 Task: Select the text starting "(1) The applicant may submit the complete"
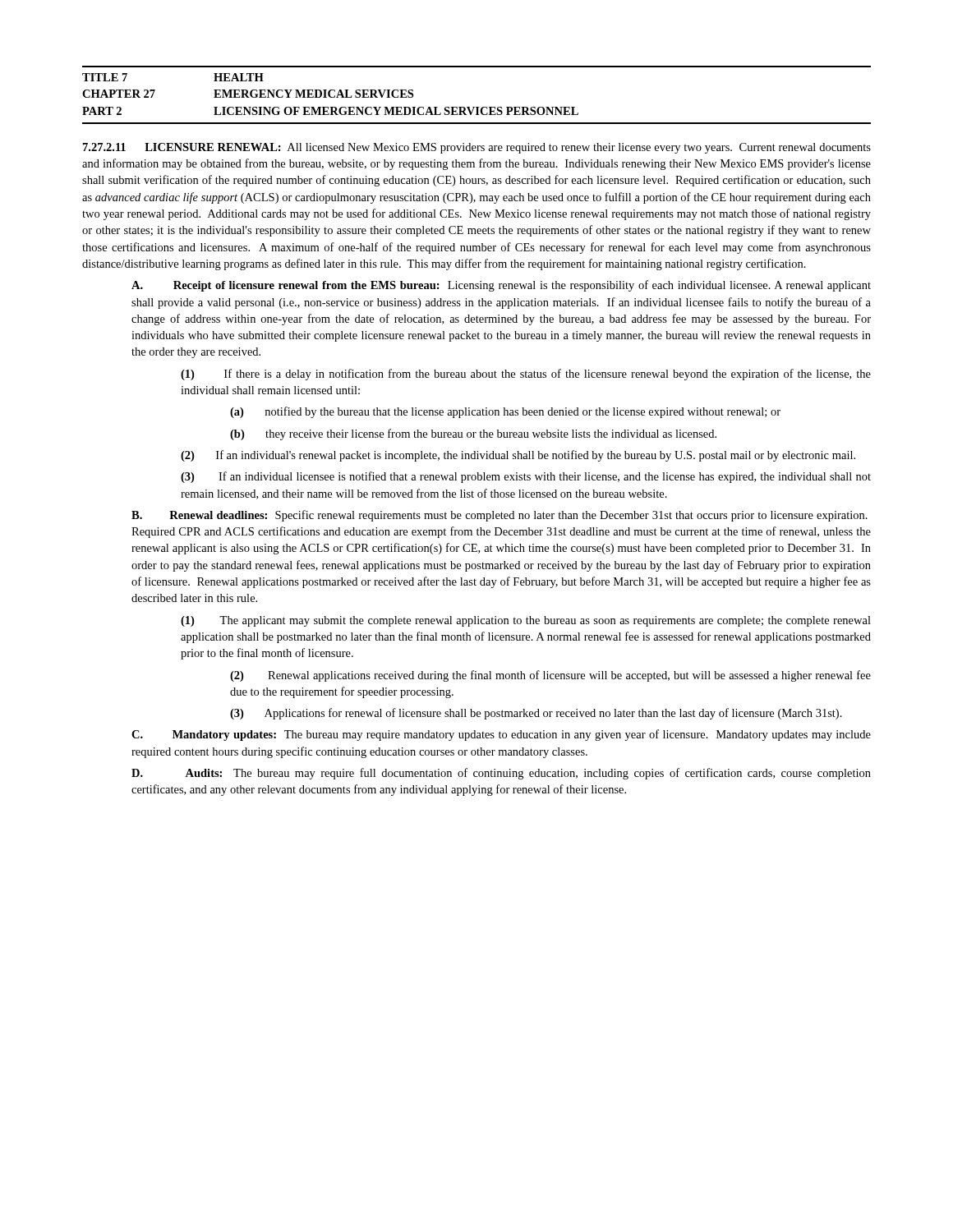pyautogui.click(x=526, y=636)
